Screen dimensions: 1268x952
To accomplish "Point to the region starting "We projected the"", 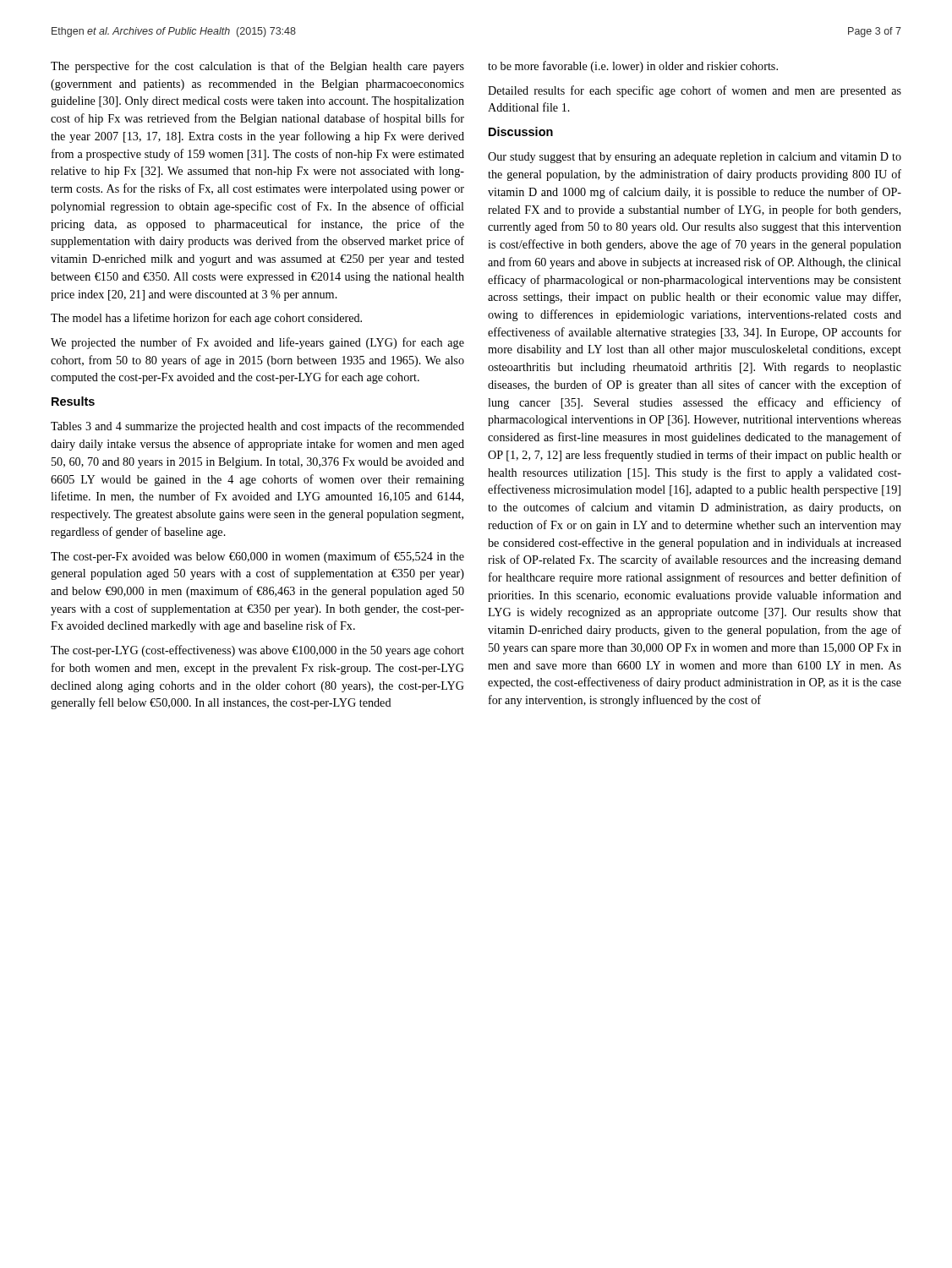I will (257, 360).
